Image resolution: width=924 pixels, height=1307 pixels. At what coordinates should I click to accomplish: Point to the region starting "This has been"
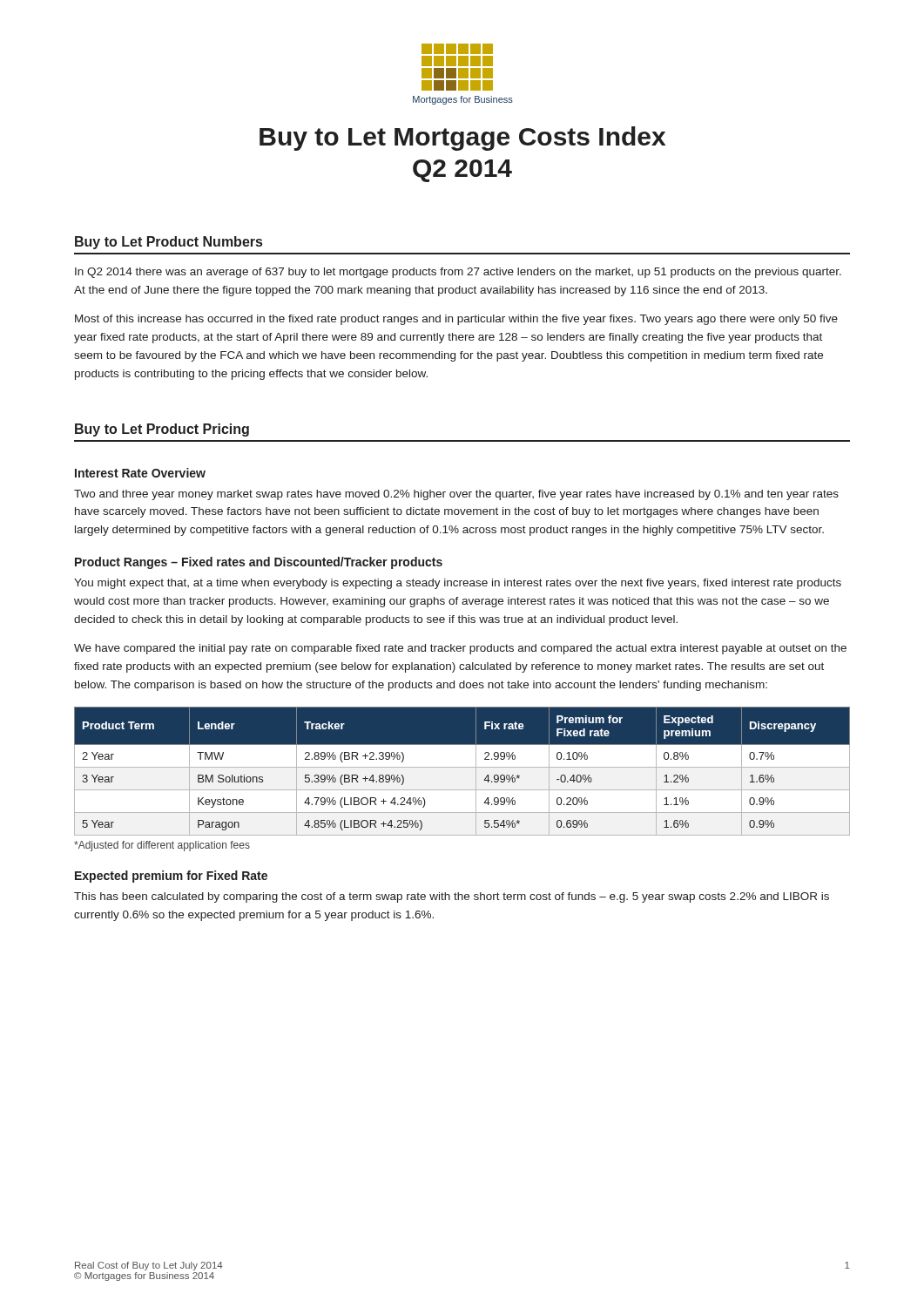coord(452,905)
